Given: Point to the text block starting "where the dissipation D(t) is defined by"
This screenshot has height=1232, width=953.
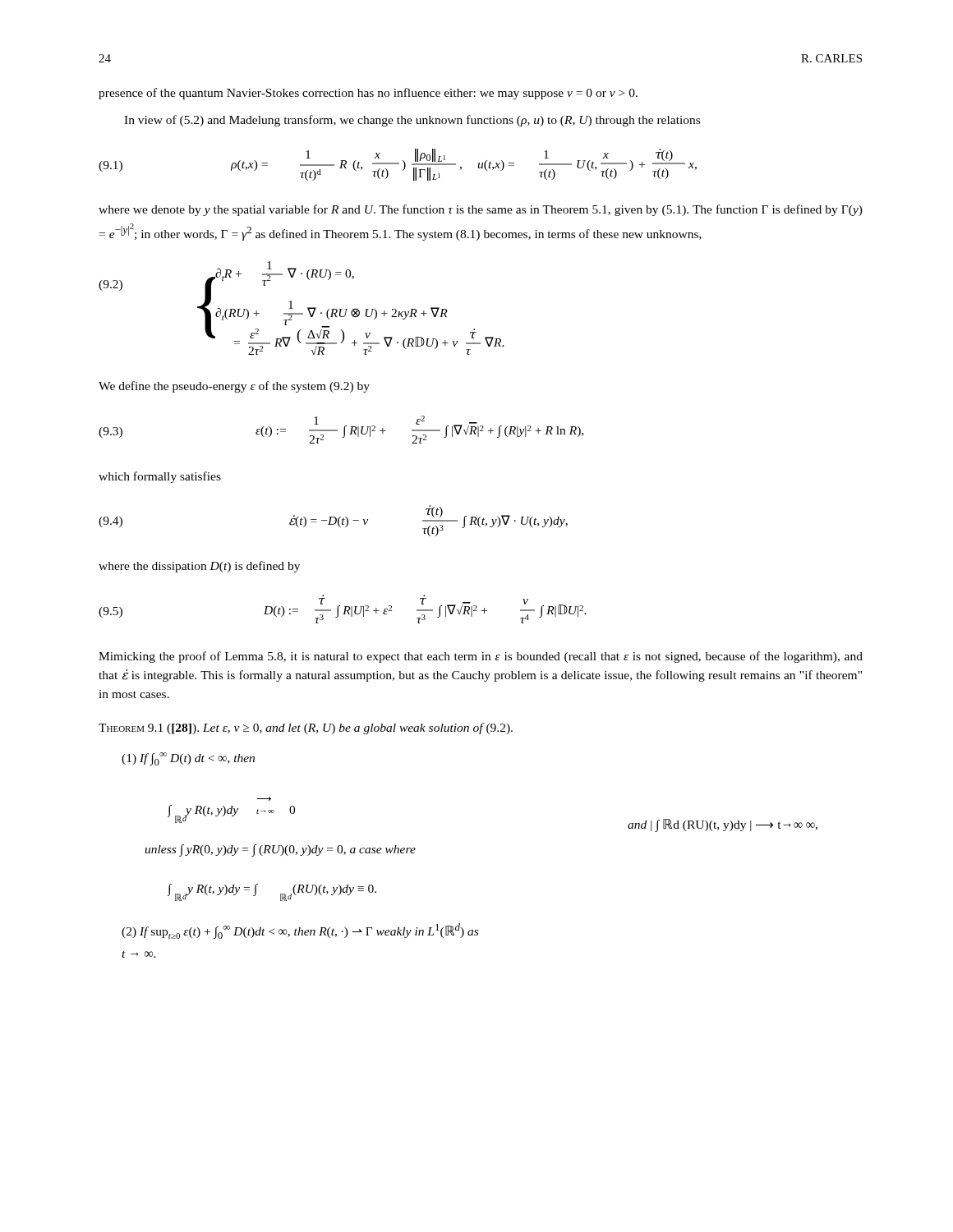Looking at the screenshot, I should (x=199, y=567).
